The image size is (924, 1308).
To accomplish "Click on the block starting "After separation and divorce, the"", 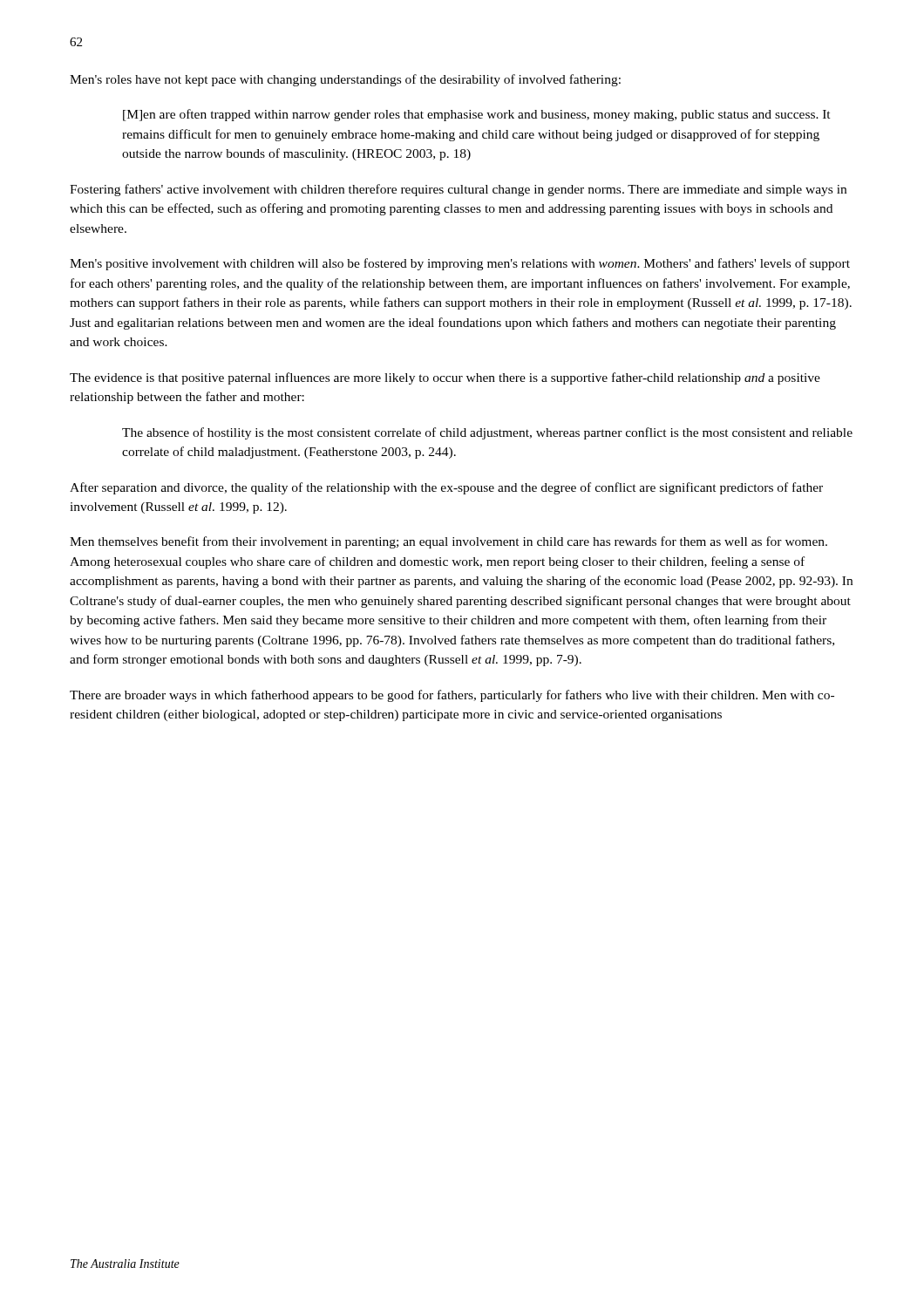I will coord(446,496).
